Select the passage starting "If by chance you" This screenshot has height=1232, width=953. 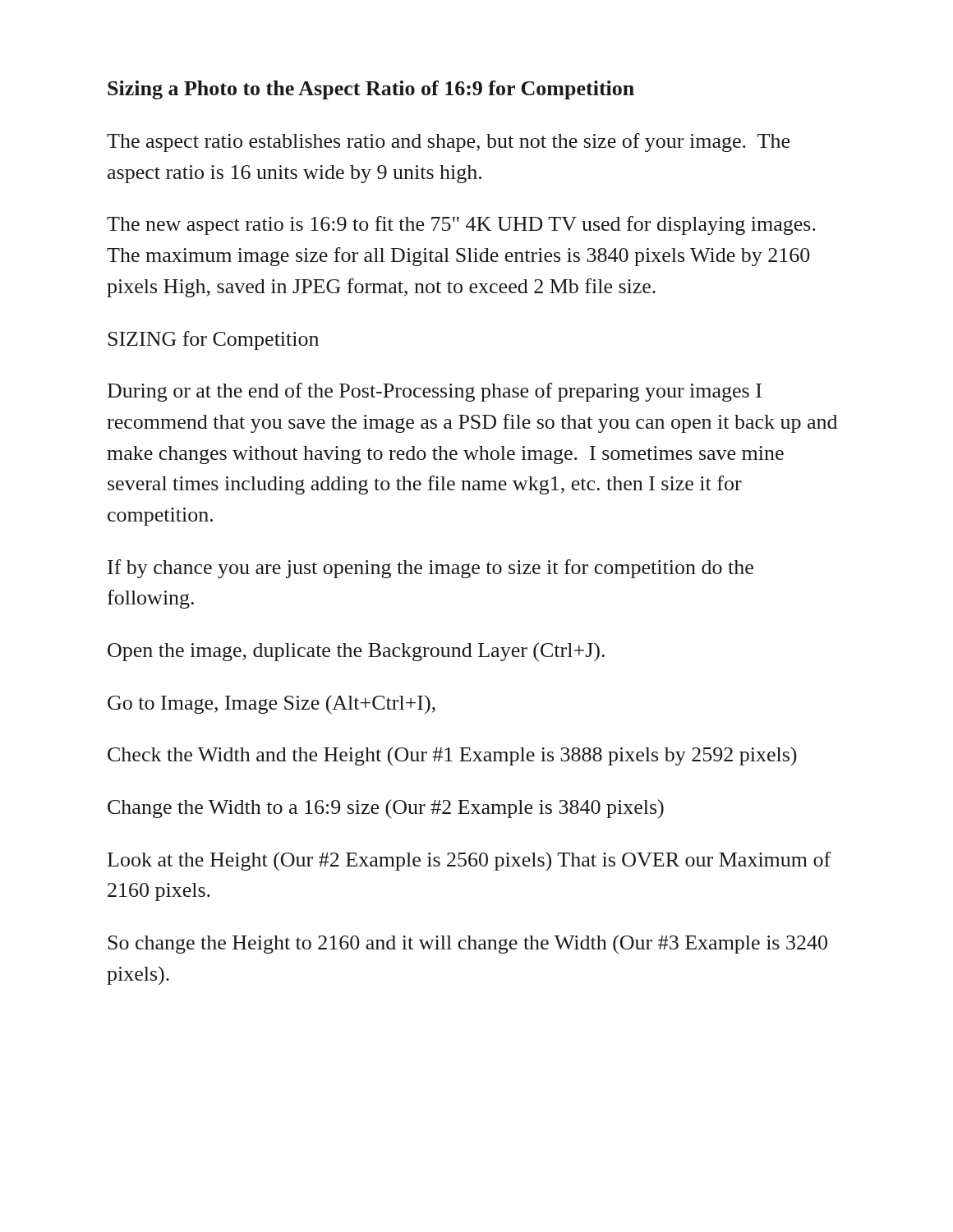(x=430, y=582)
